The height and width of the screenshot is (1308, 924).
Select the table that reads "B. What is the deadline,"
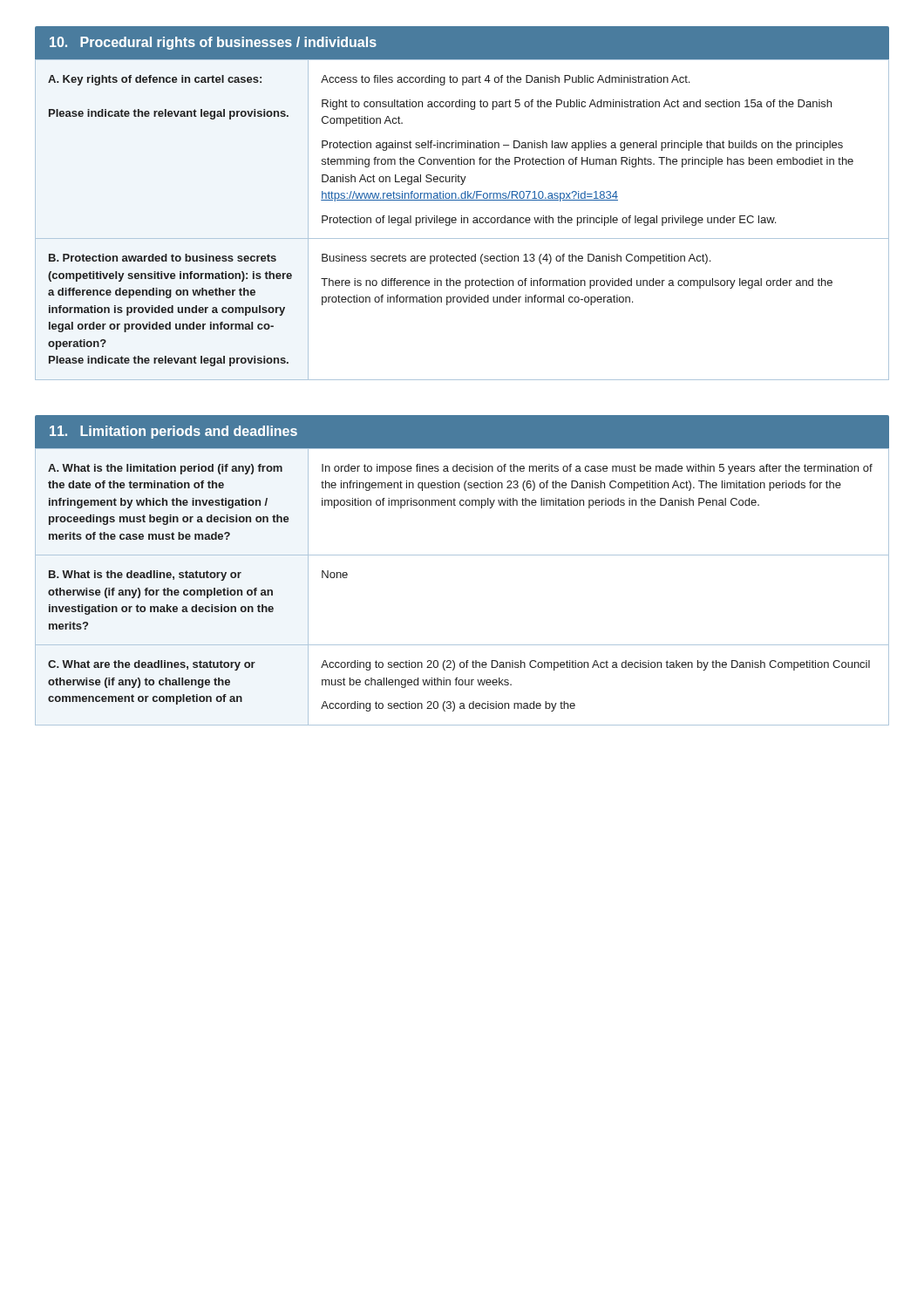[462, 586]
